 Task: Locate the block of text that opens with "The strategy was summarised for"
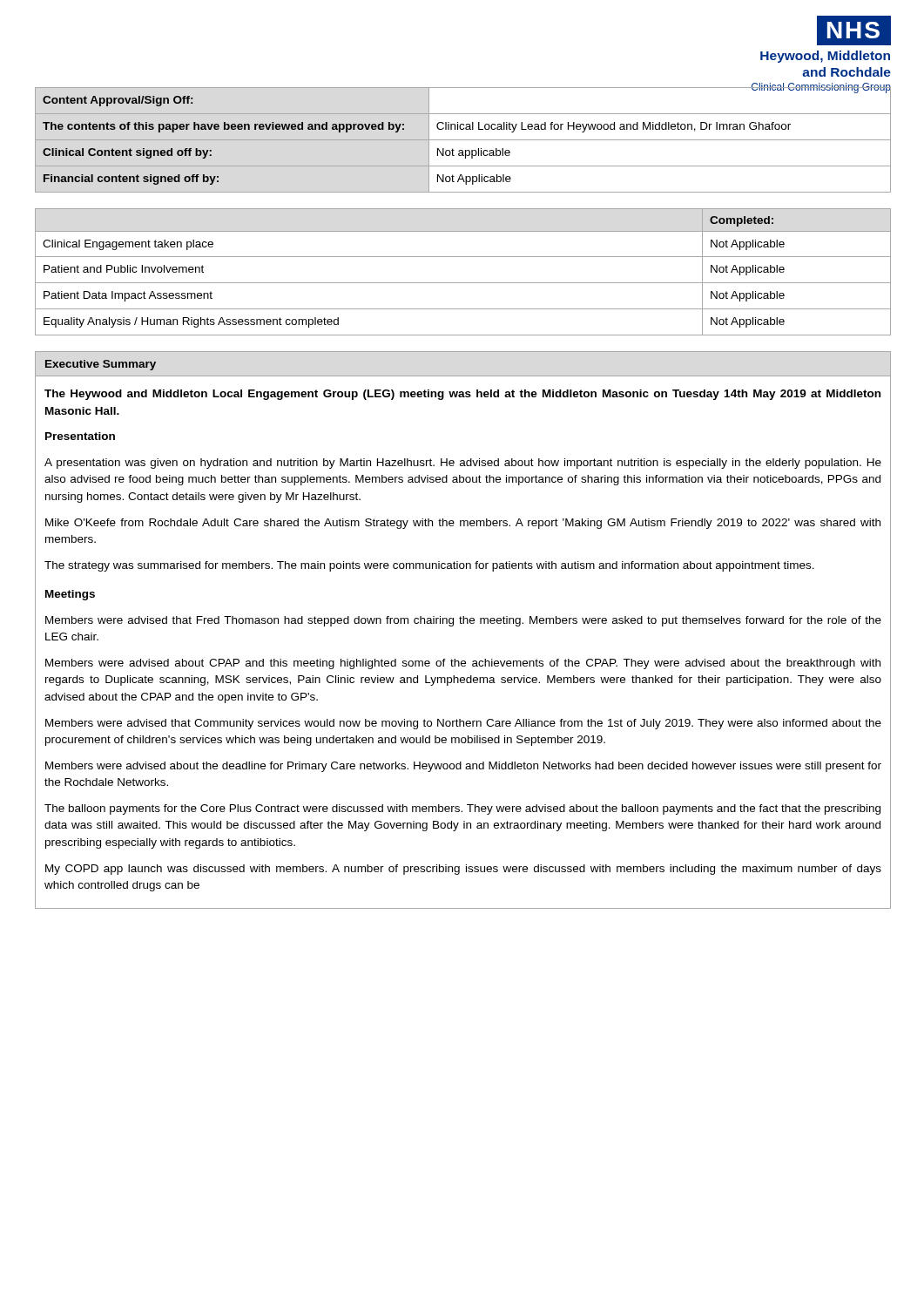pyautogui.click(x=430, y=565)
